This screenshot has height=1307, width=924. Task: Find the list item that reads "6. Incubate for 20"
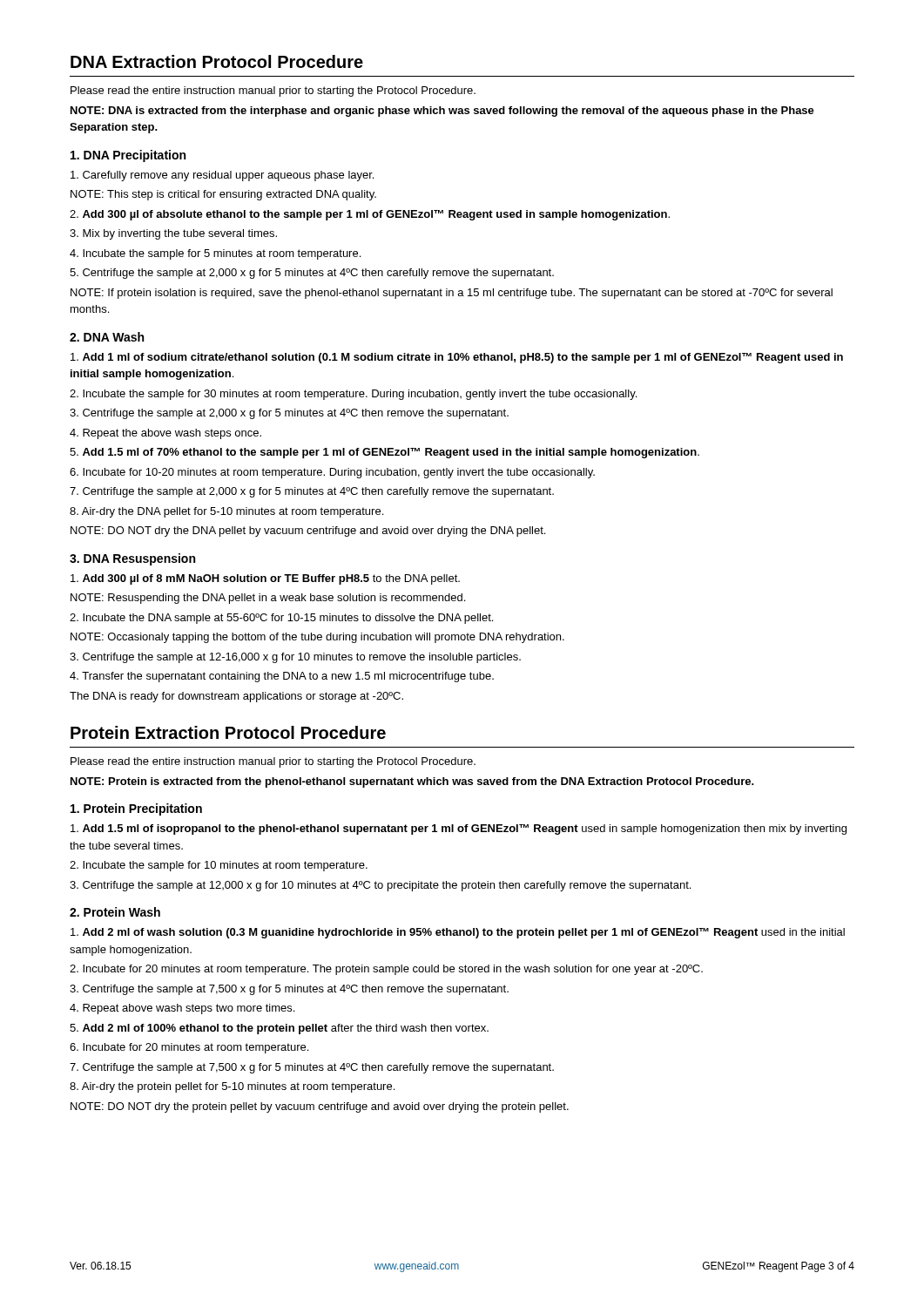(x=189, y=1048)
